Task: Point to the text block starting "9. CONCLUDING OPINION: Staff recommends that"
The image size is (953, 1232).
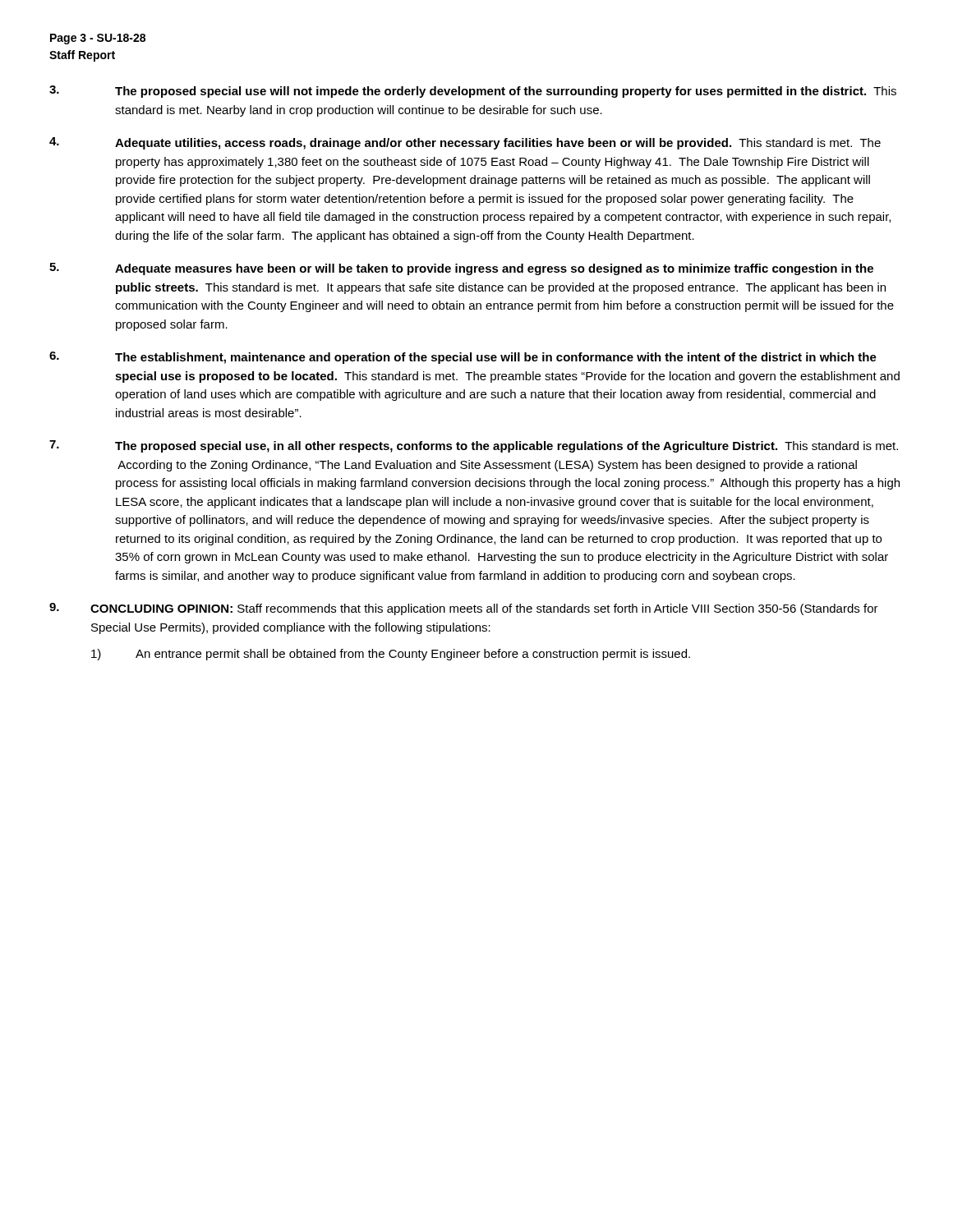Action: pos(476,636)
